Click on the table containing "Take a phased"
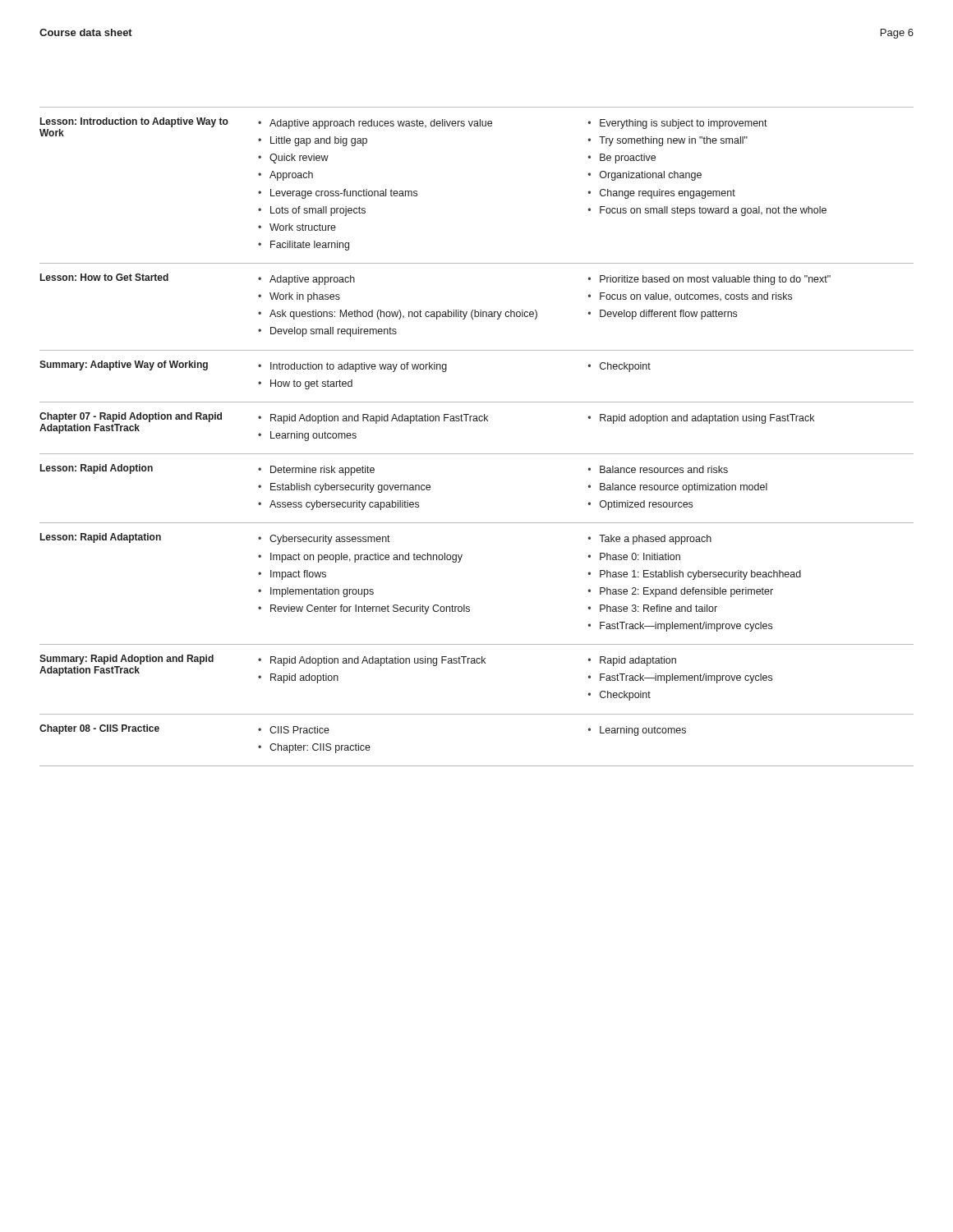 (476, 436)
